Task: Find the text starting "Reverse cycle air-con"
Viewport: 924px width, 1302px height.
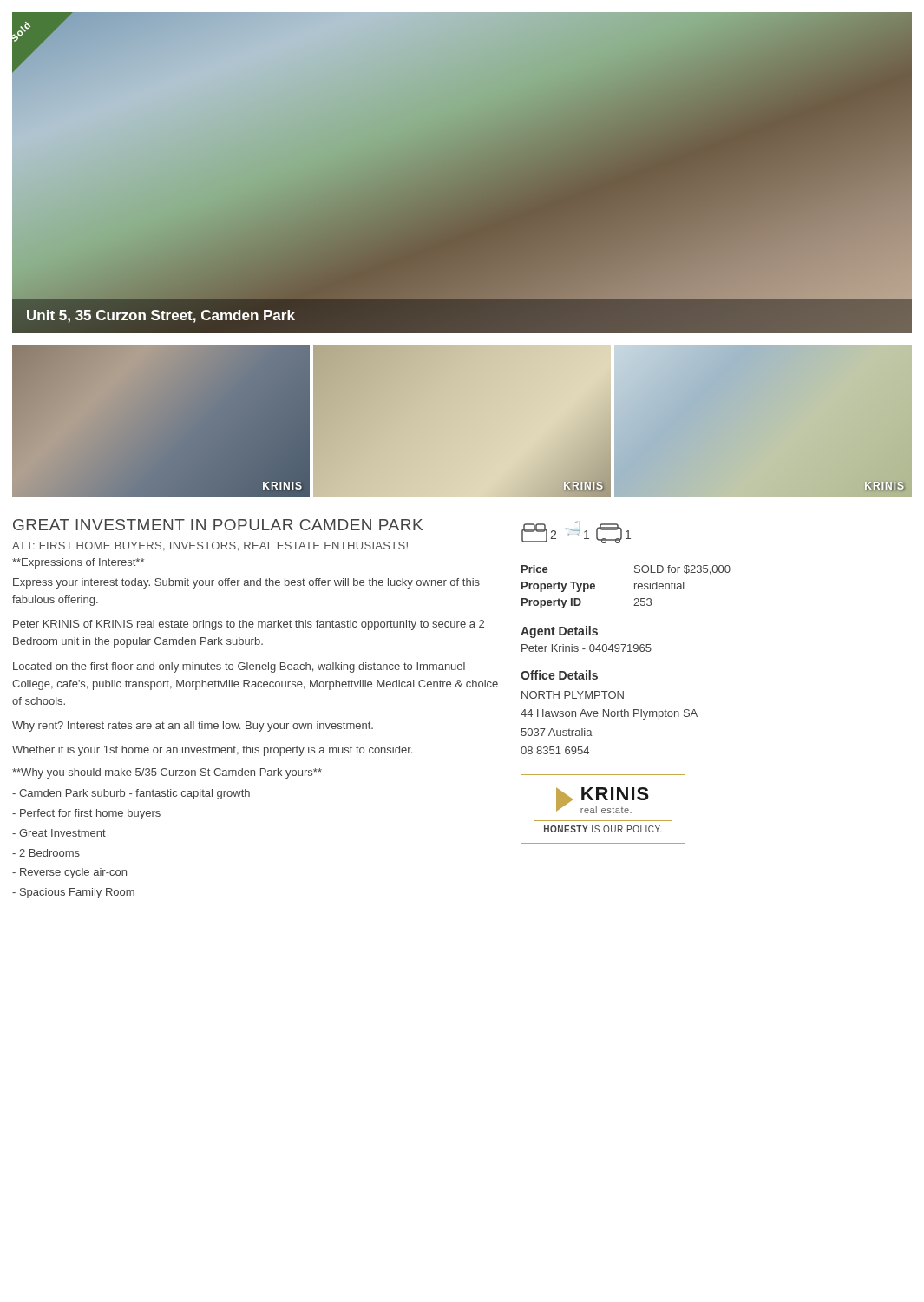Action: (70, 872)
